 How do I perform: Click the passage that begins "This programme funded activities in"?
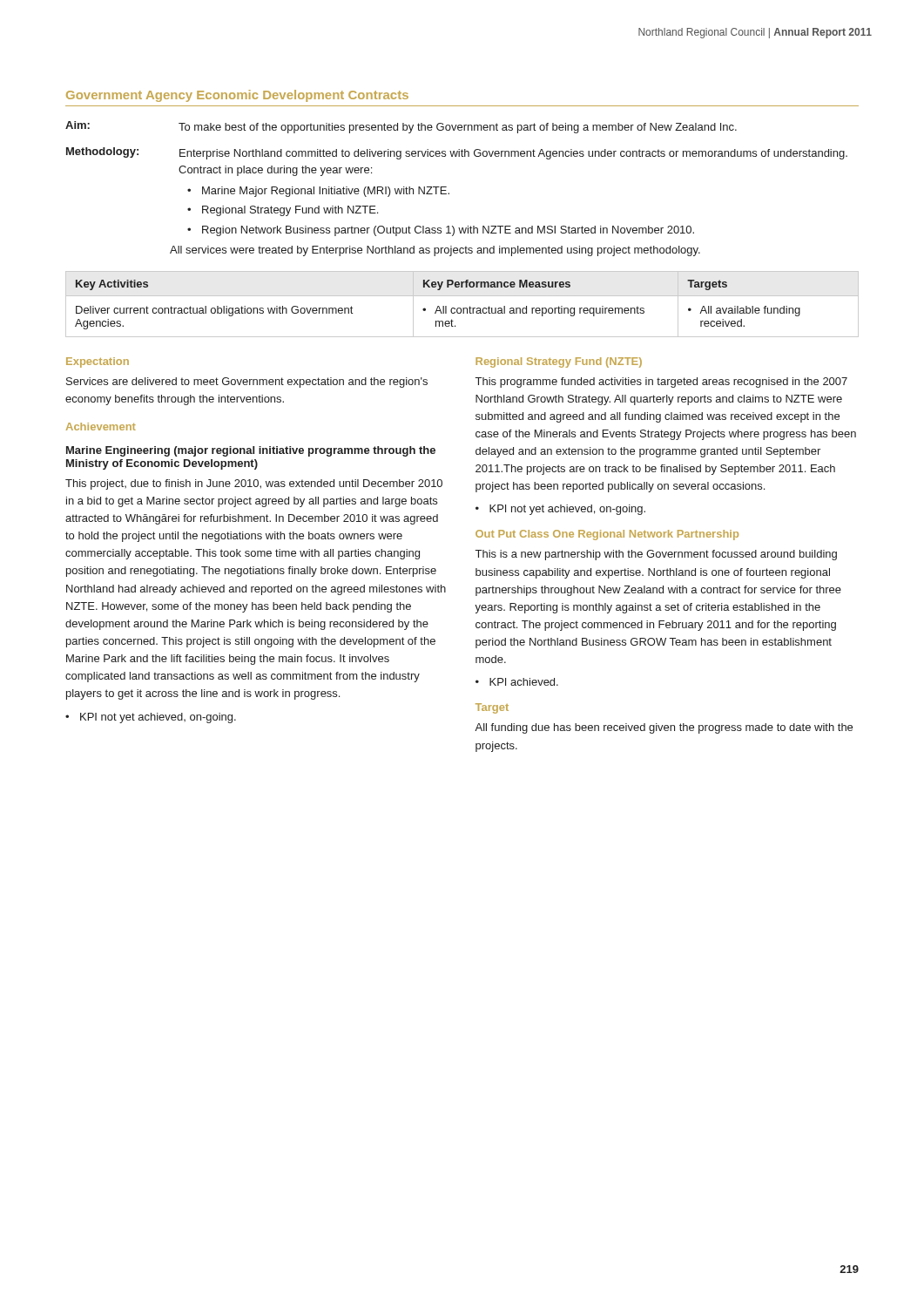tap(666, 433)
